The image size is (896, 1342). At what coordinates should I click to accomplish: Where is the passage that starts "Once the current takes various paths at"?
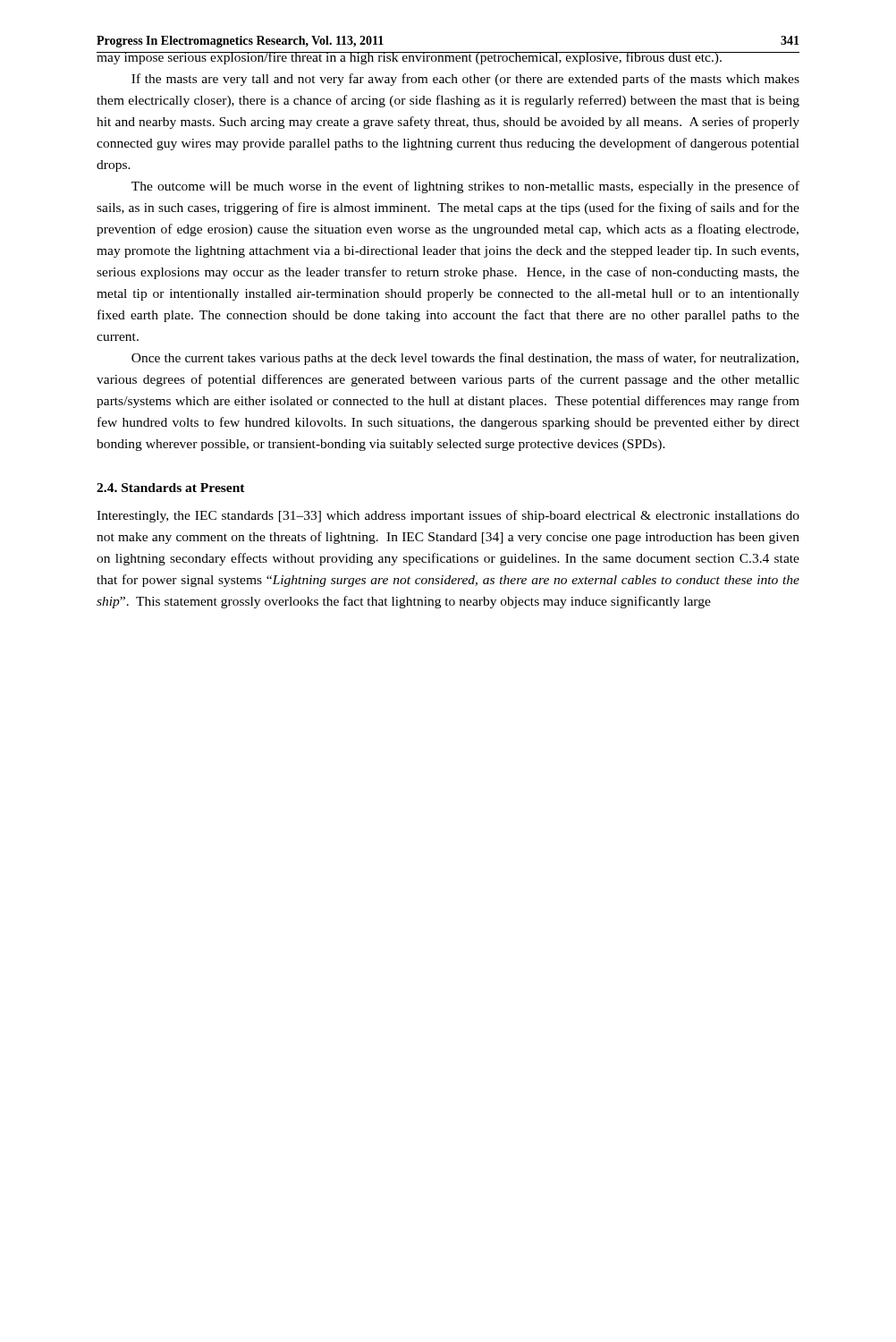(448, 401)
